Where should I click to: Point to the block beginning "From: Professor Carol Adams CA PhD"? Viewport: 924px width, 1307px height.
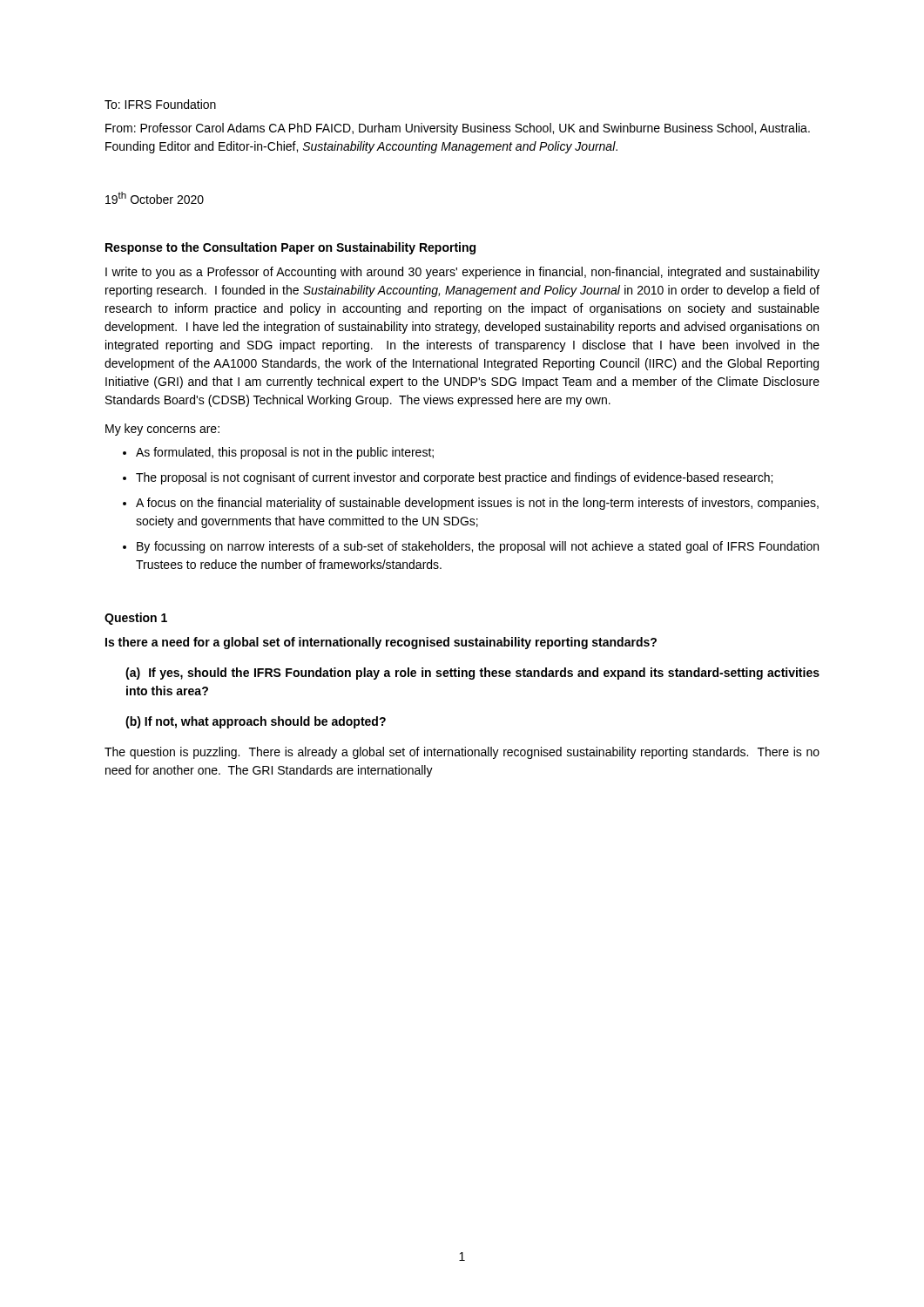tap(458, 137)
